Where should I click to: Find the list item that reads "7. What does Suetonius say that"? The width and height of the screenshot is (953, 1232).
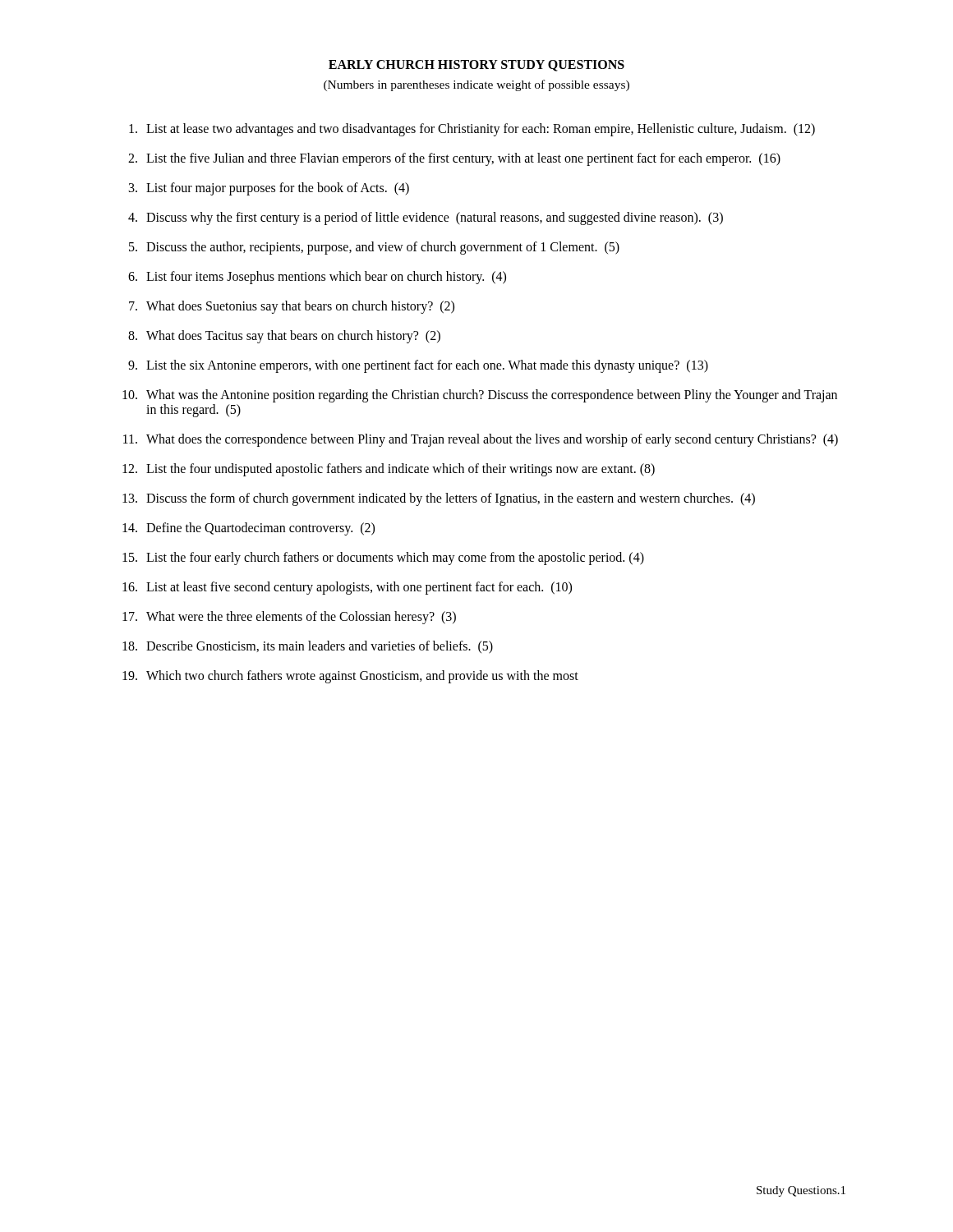click(292, 307)
